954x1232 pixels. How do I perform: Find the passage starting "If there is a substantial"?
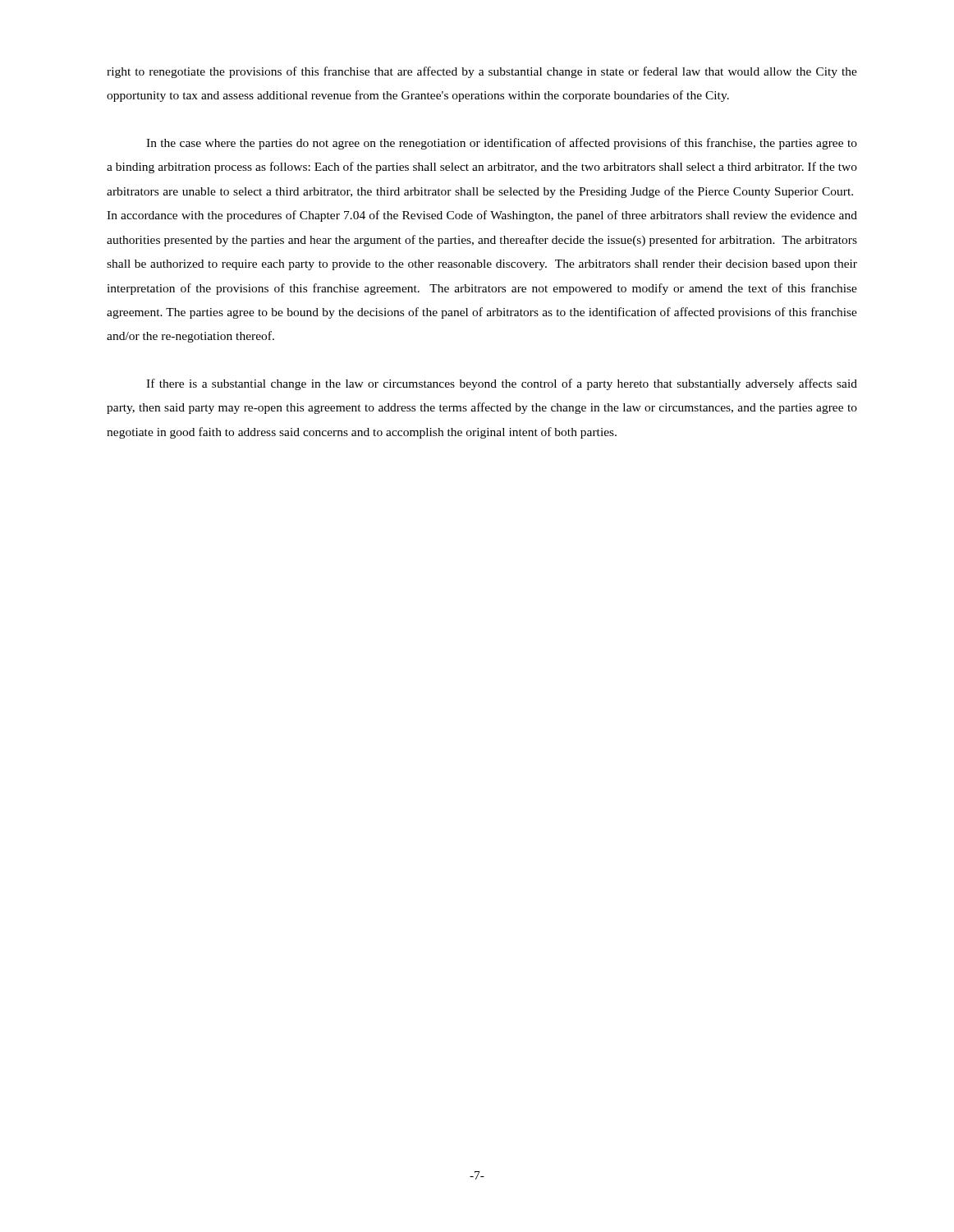(482, 407)
